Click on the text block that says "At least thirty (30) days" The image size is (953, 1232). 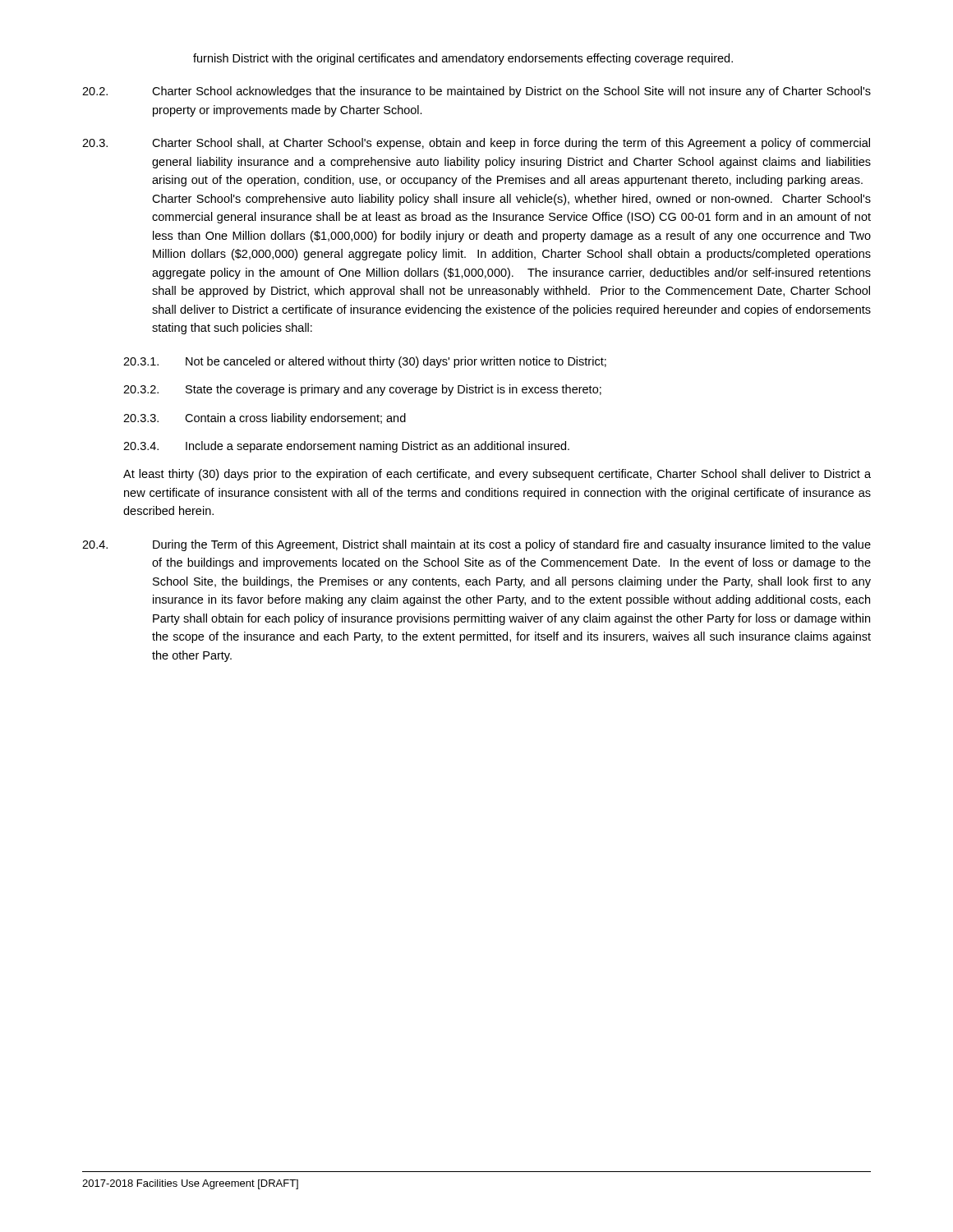tap(497, 493)
